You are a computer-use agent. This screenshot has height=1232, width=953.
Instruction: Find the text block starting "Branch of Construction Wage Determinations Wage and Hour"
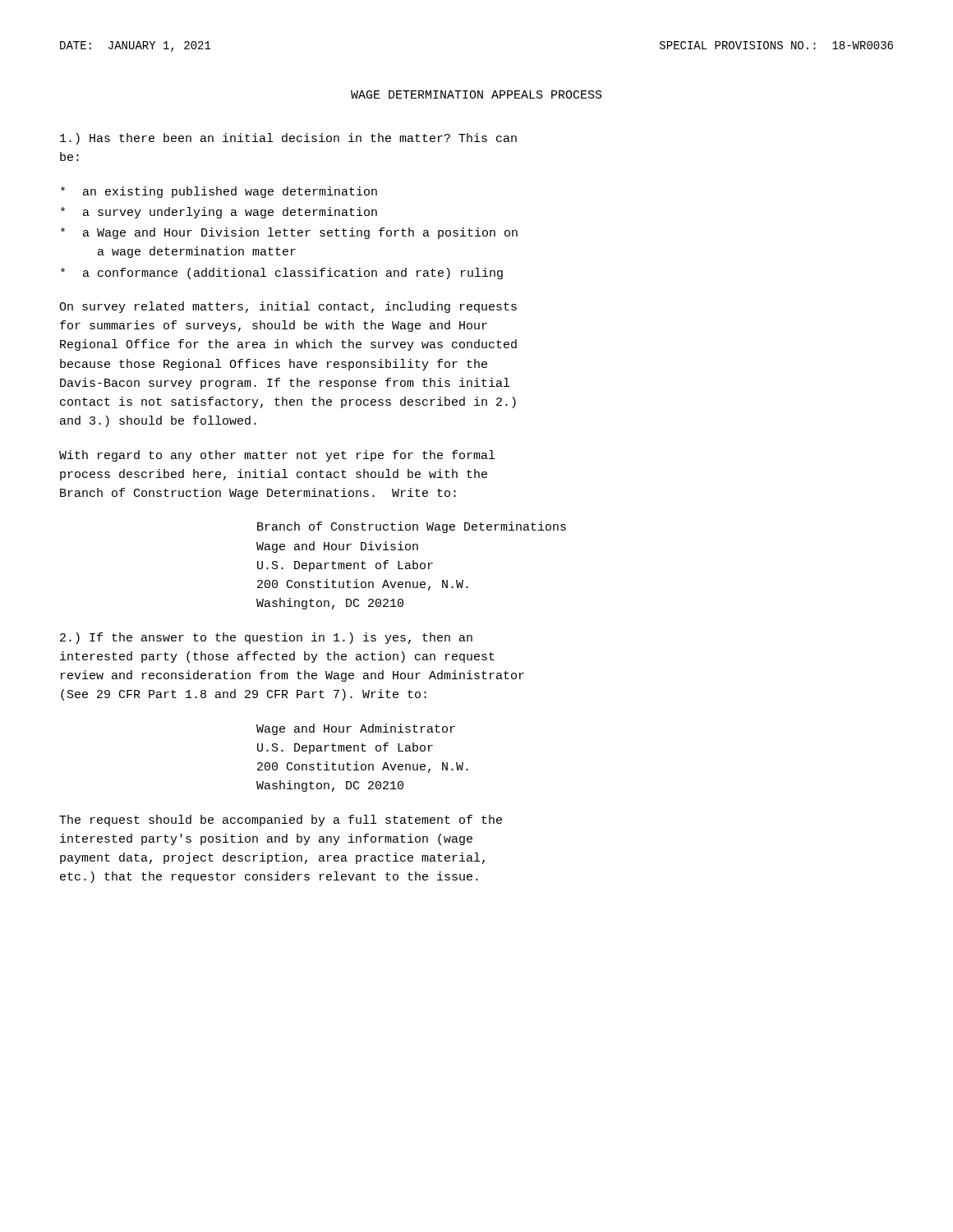(412, 566)
